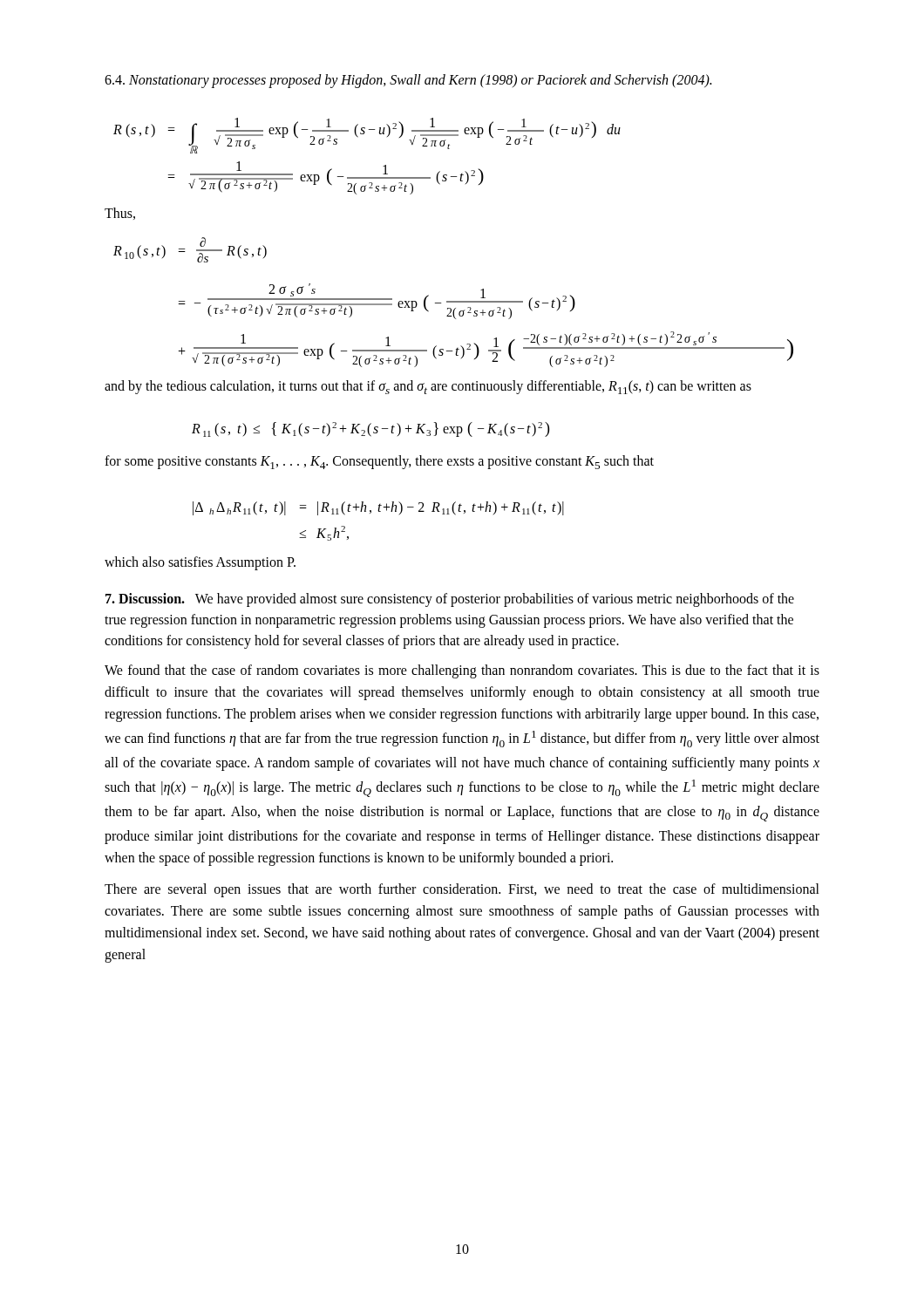The height and width of the screenshot is (1308, 924).
Task: Where is the formula that starts "R 10 ( s , t ) ="?
Action: (x=462, y=299)
